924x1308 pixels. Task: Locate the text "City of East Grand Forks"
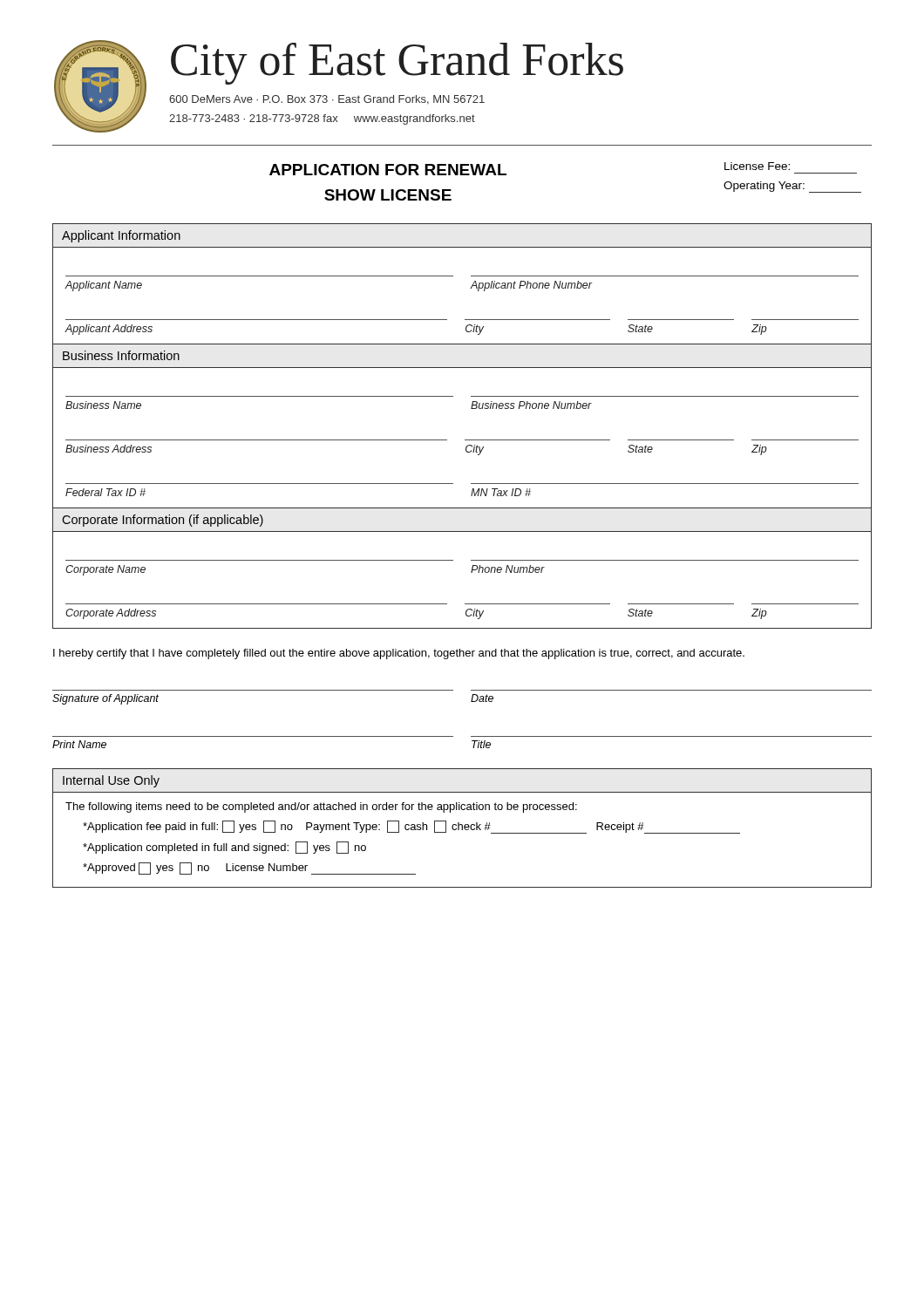(397, 60)
